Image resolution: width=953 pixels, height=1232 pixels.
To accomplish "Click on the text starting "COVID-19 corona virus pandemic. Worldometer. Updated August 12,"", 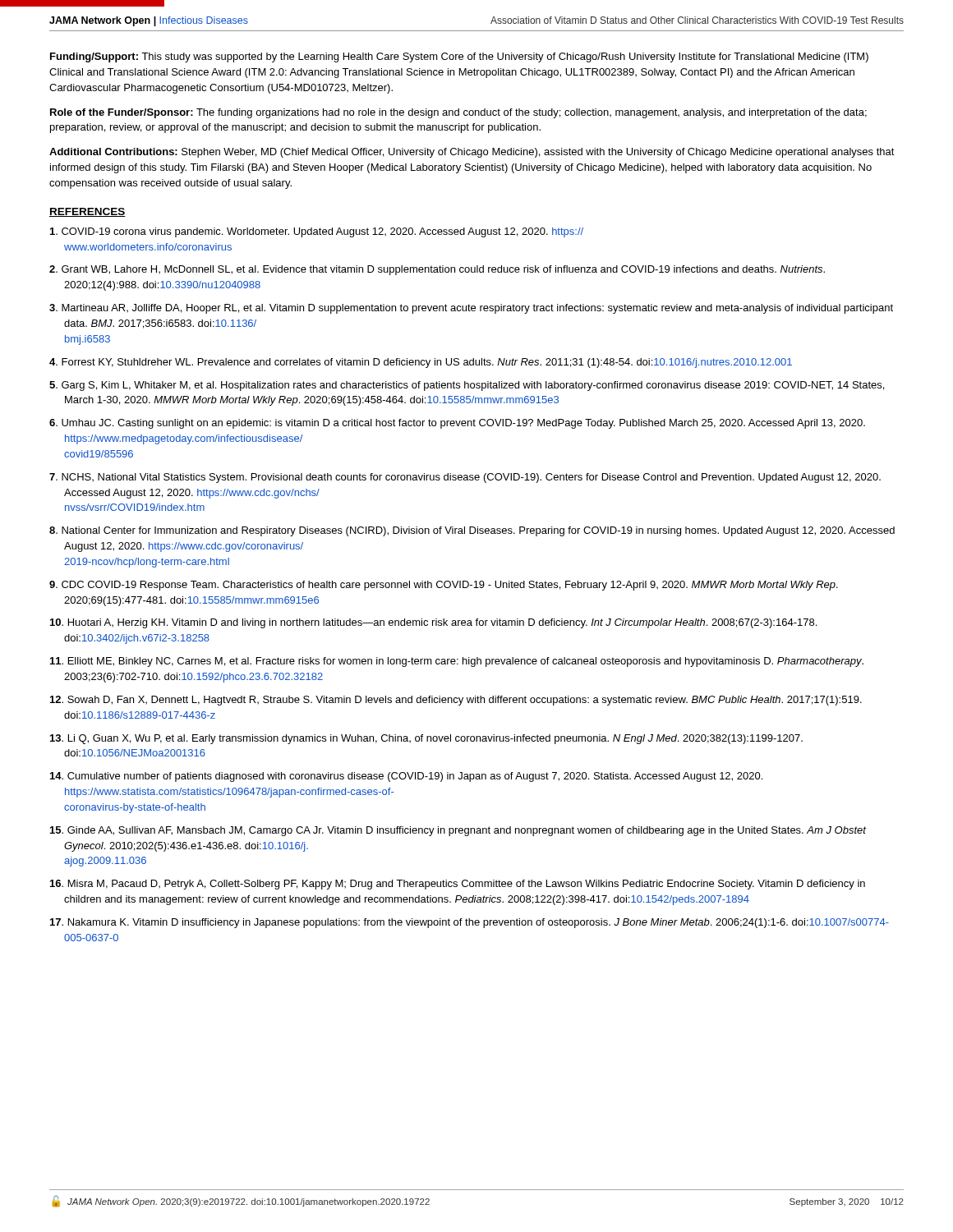I will [x=316, y=239].
